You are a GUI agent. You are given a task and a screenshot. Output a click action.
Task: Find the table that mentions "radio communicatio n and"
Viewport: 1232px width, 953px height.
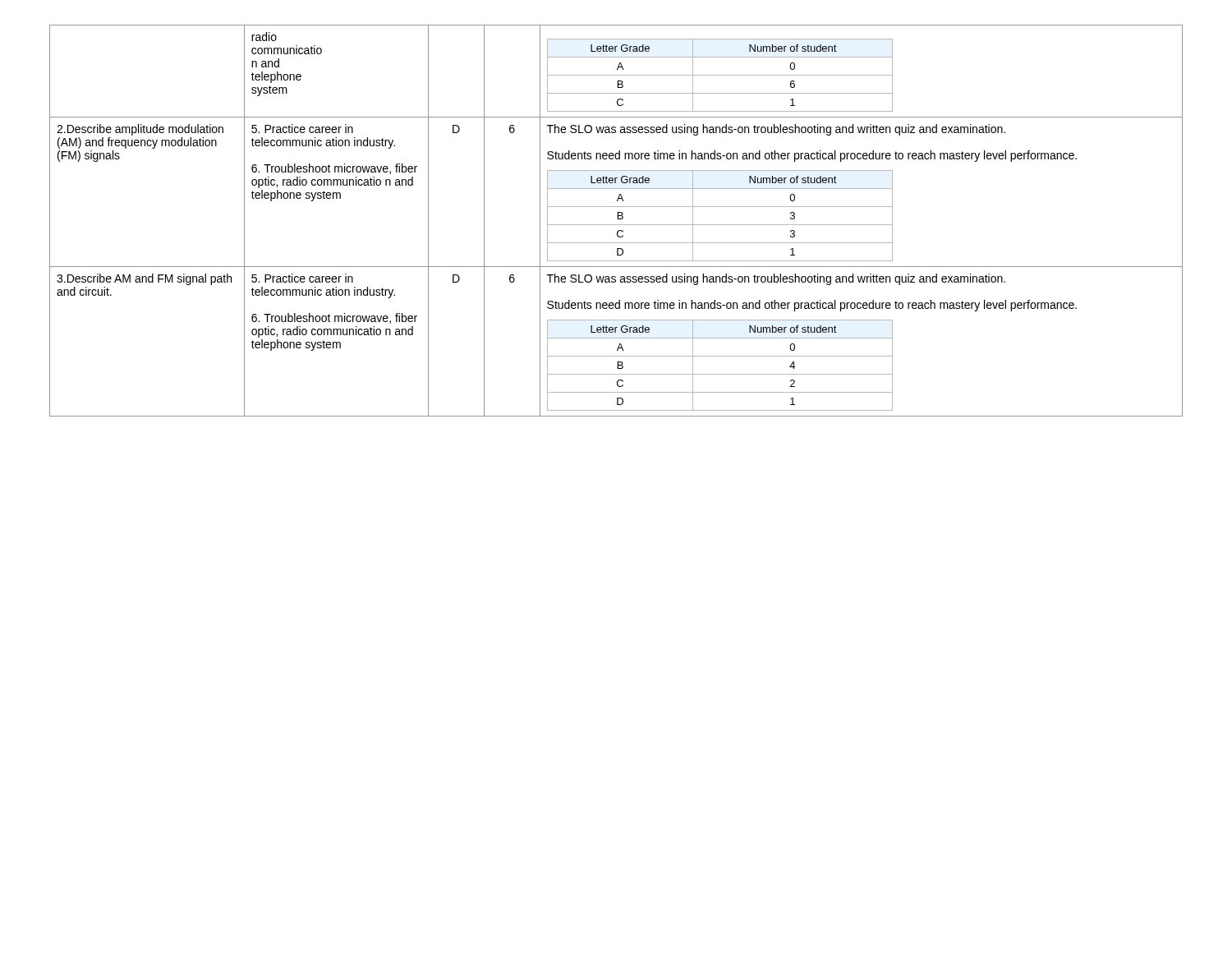point(616,221)
